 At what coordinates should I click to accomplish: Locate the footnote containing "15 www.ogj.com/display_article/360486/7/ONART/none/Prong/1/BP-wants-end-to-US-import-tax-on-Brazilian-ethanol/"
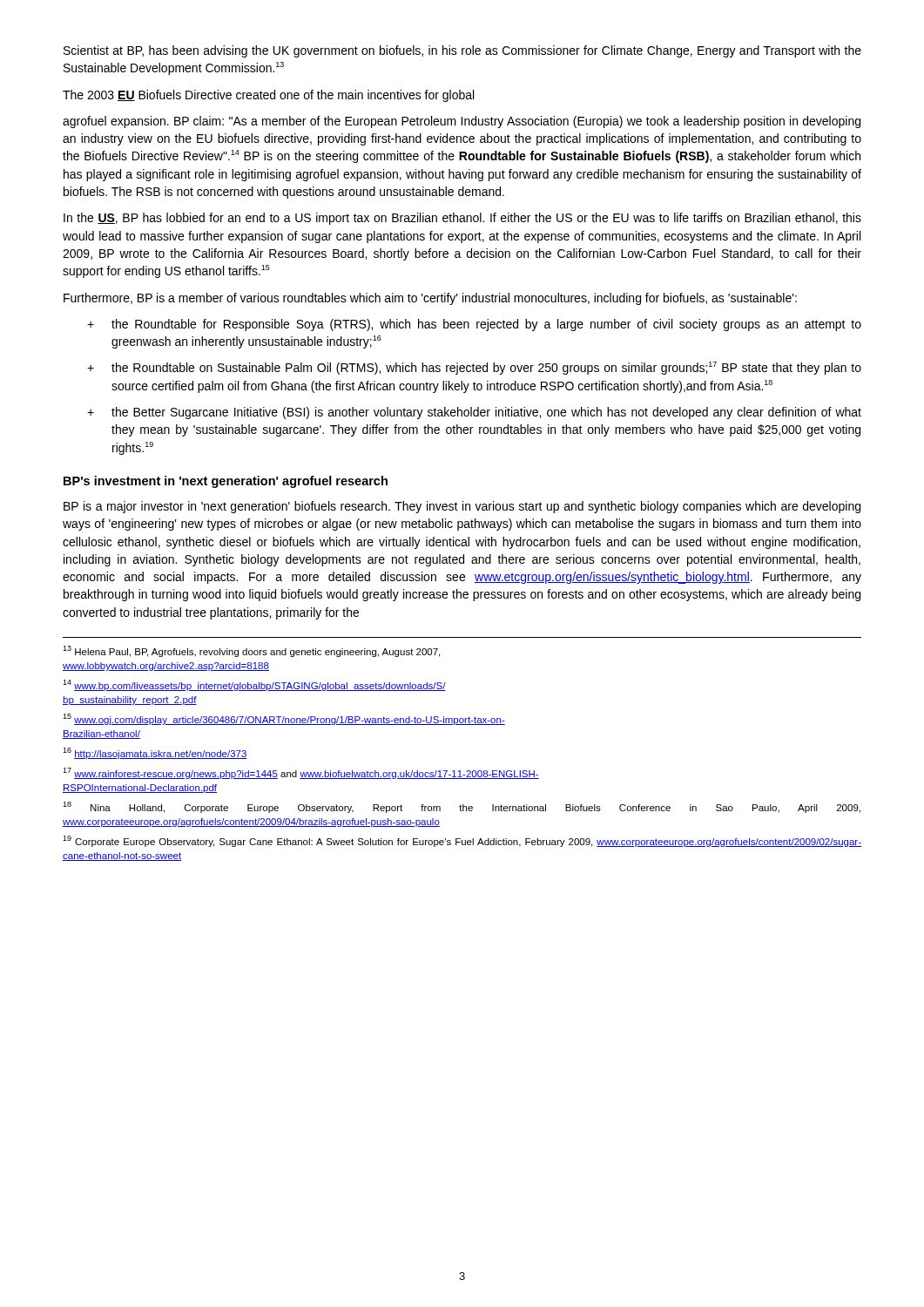284,725
